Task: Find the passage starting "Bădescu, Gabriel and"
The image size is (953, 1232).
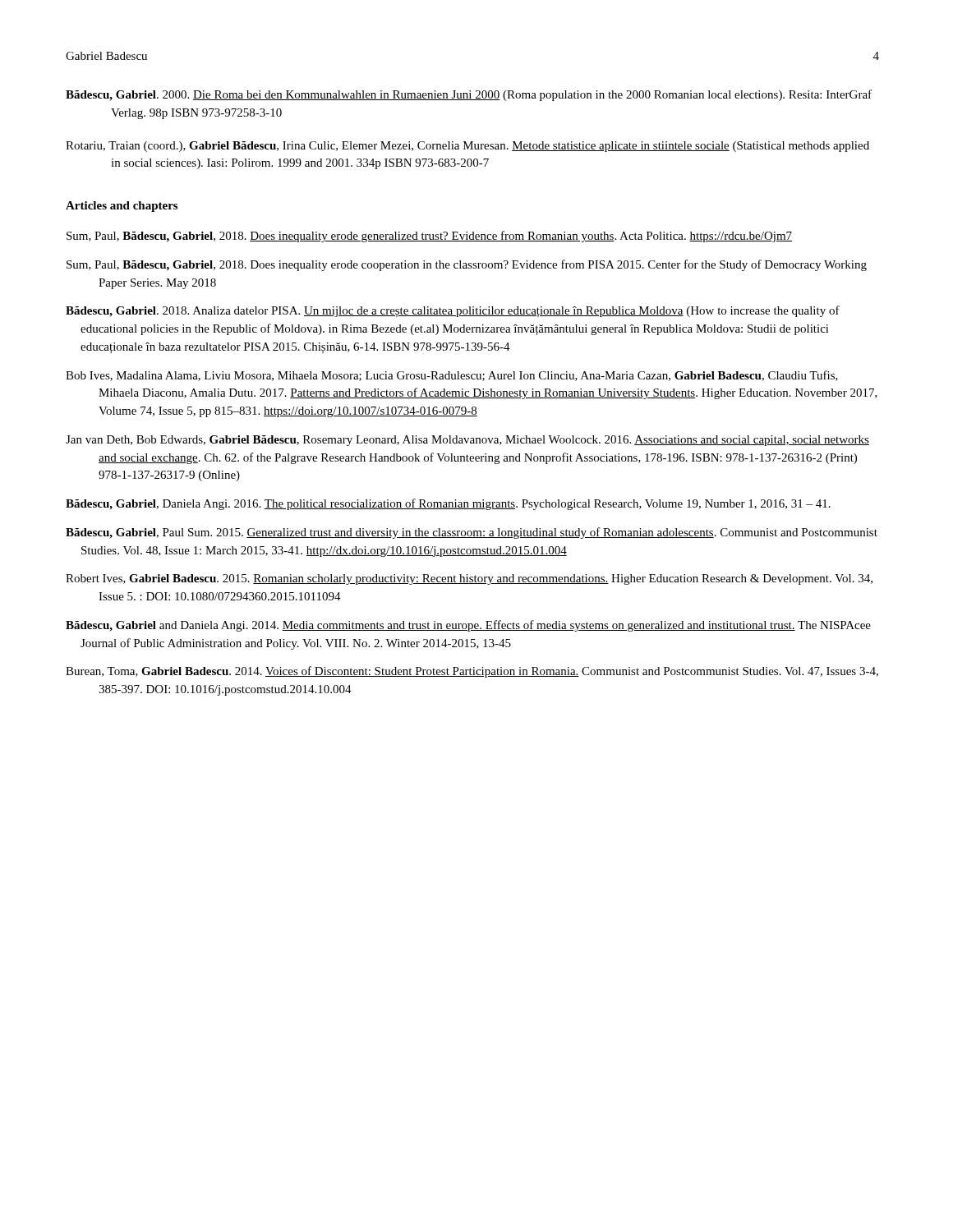Action: (468, 634)
